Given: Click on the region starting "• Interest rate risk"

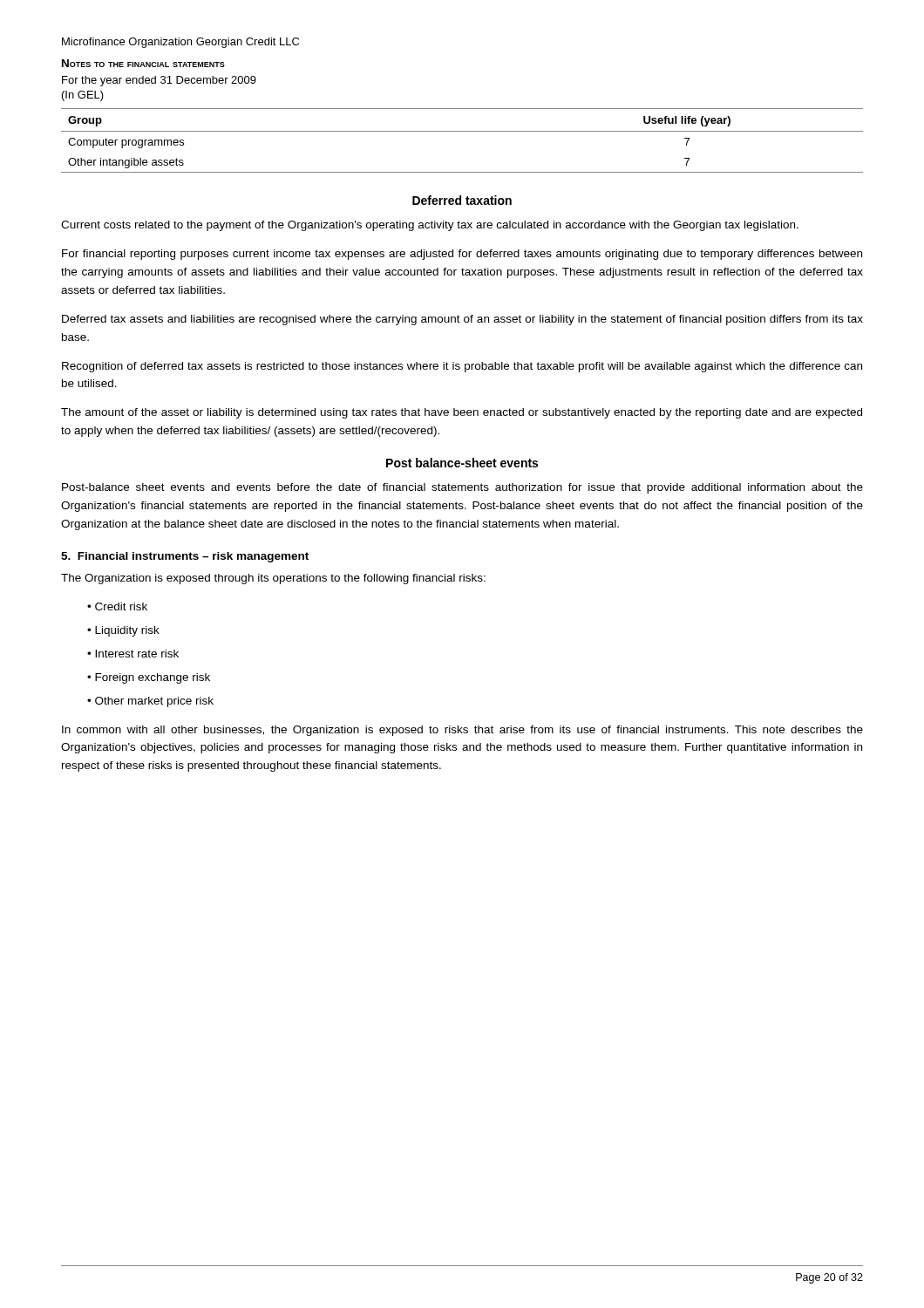Looking at the screenshot, I should point(133,653).
